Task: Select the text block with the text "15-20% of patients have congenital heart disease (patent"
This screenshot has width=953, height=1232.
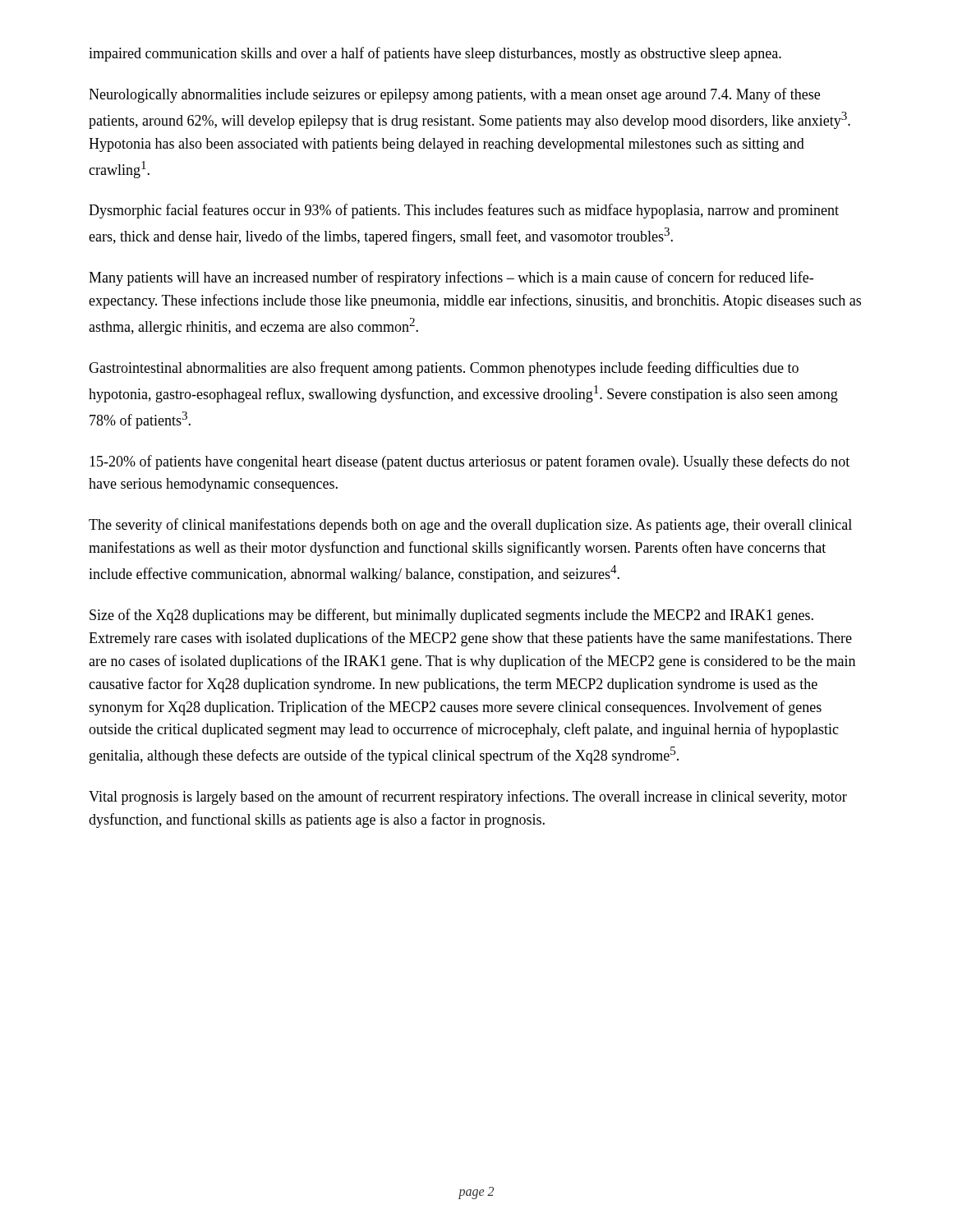Action: click(x=469, y=473)
